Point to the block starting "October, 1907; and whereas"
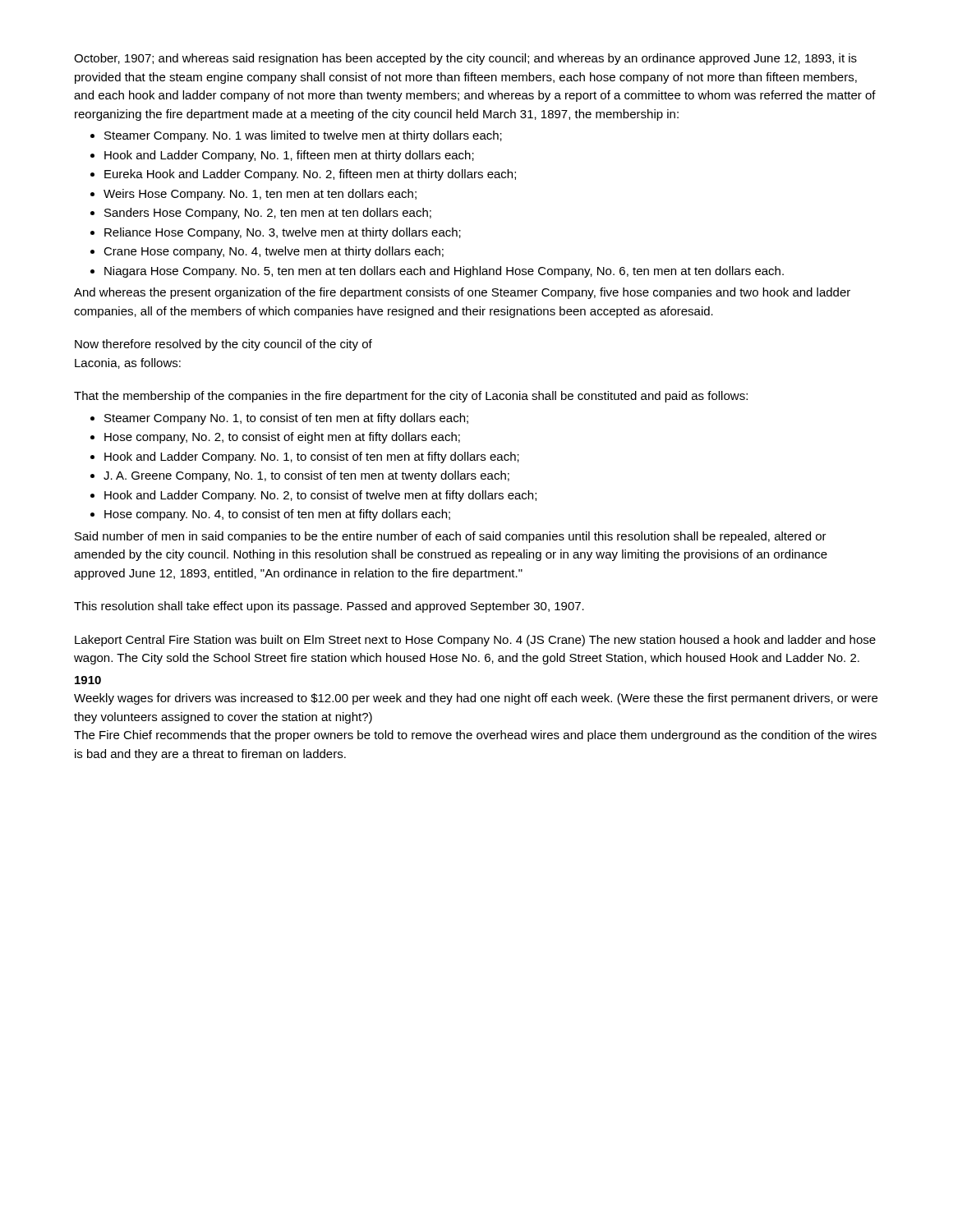Screen dimensions: 1232x953 475,86
